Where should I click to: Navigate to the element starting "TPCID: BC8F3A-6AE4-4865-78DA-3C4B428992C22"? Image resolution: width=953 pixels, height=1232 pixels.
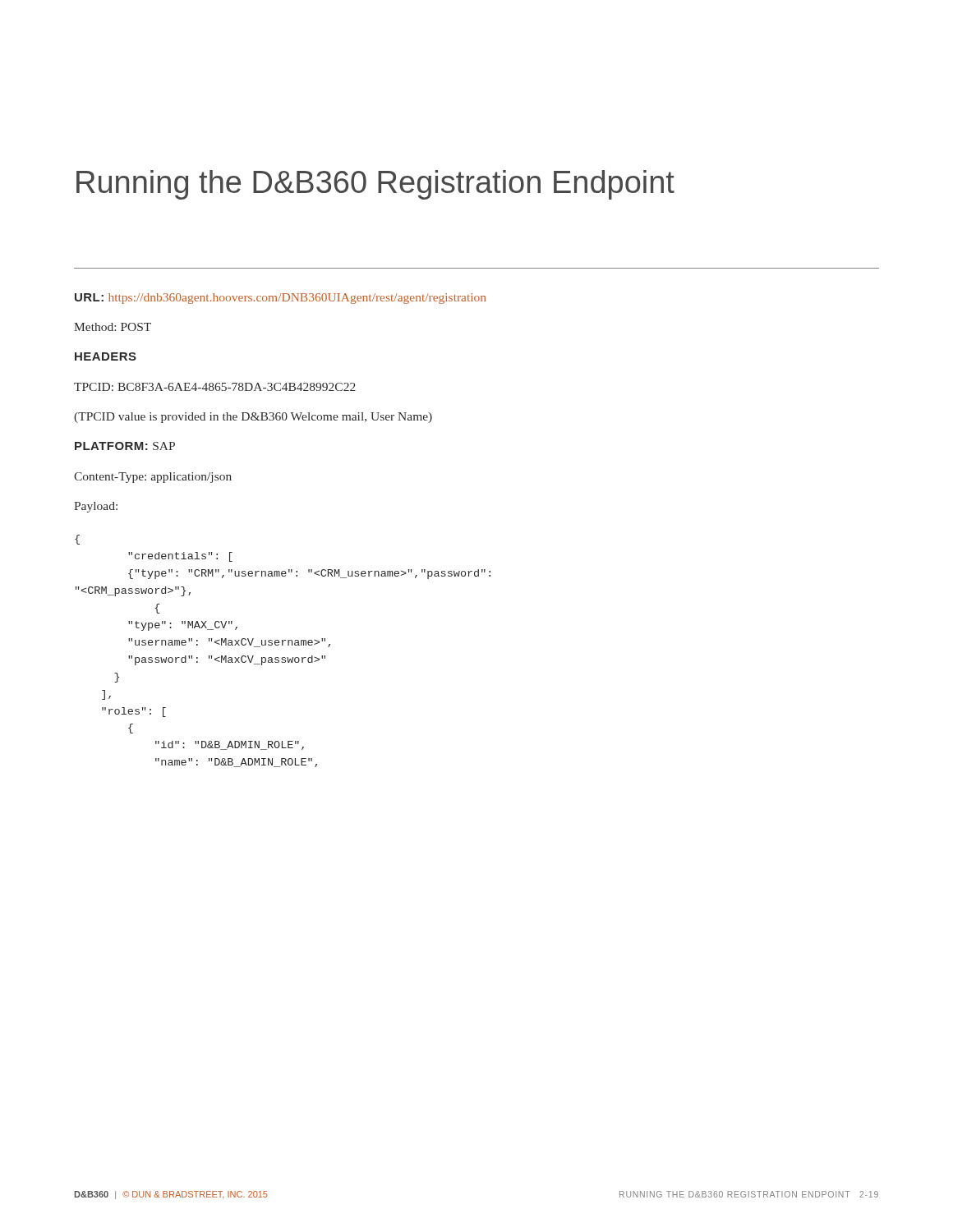[x=215, y=386]
